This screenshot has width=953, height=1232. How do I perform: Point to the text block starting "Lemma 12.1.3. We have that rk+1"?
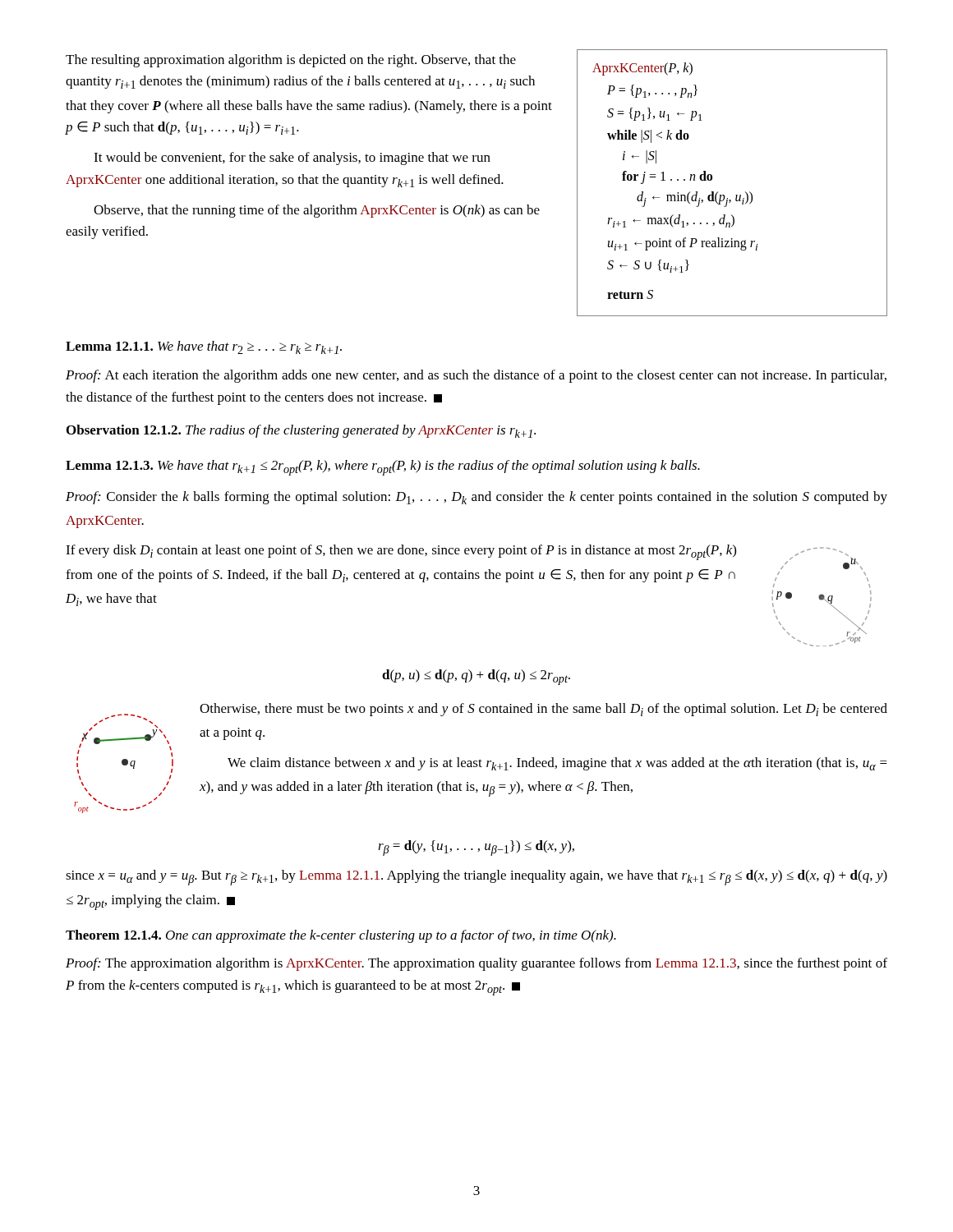383,467
